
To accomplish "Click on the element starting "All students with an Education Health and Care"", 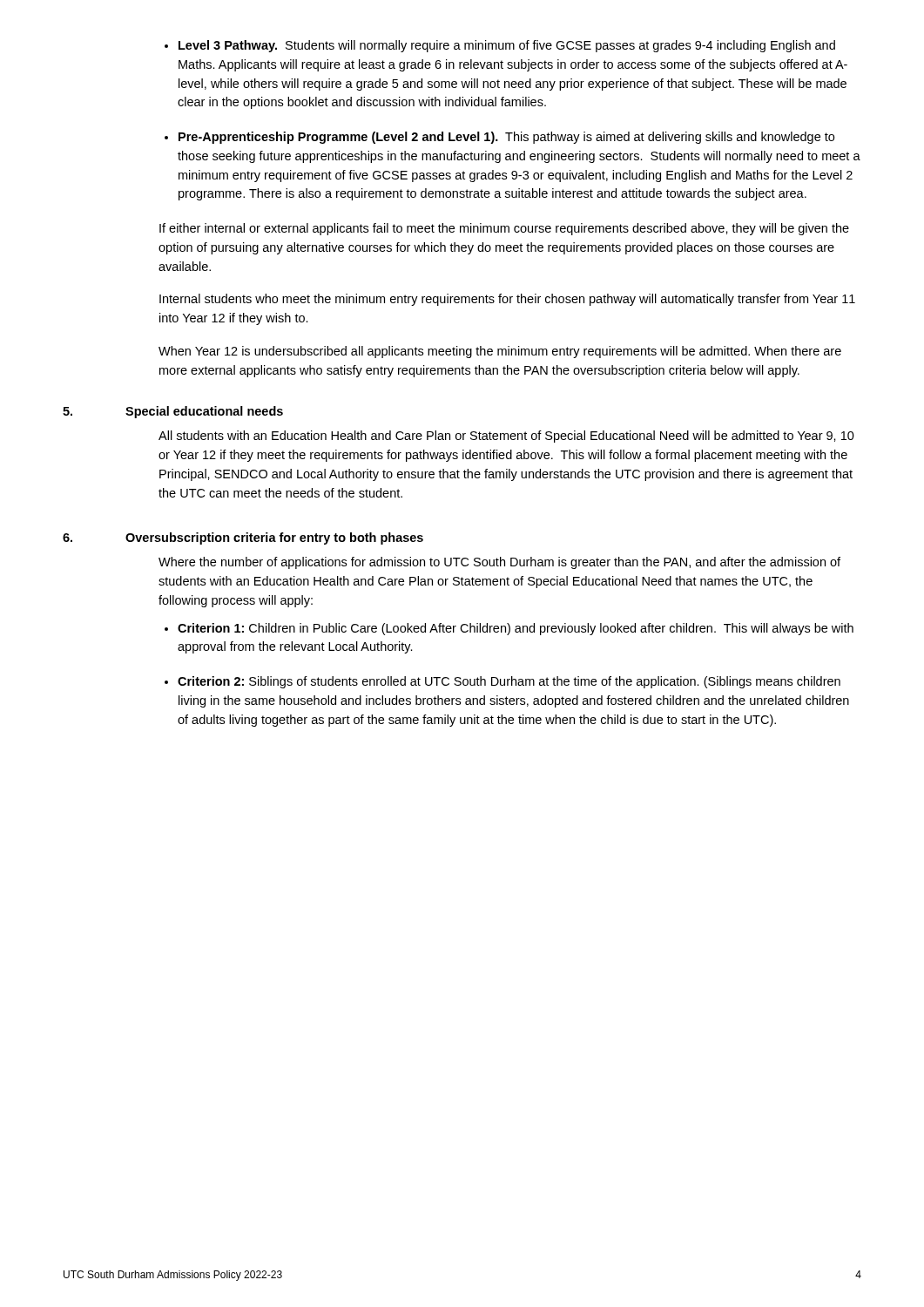I will [506, 464].
